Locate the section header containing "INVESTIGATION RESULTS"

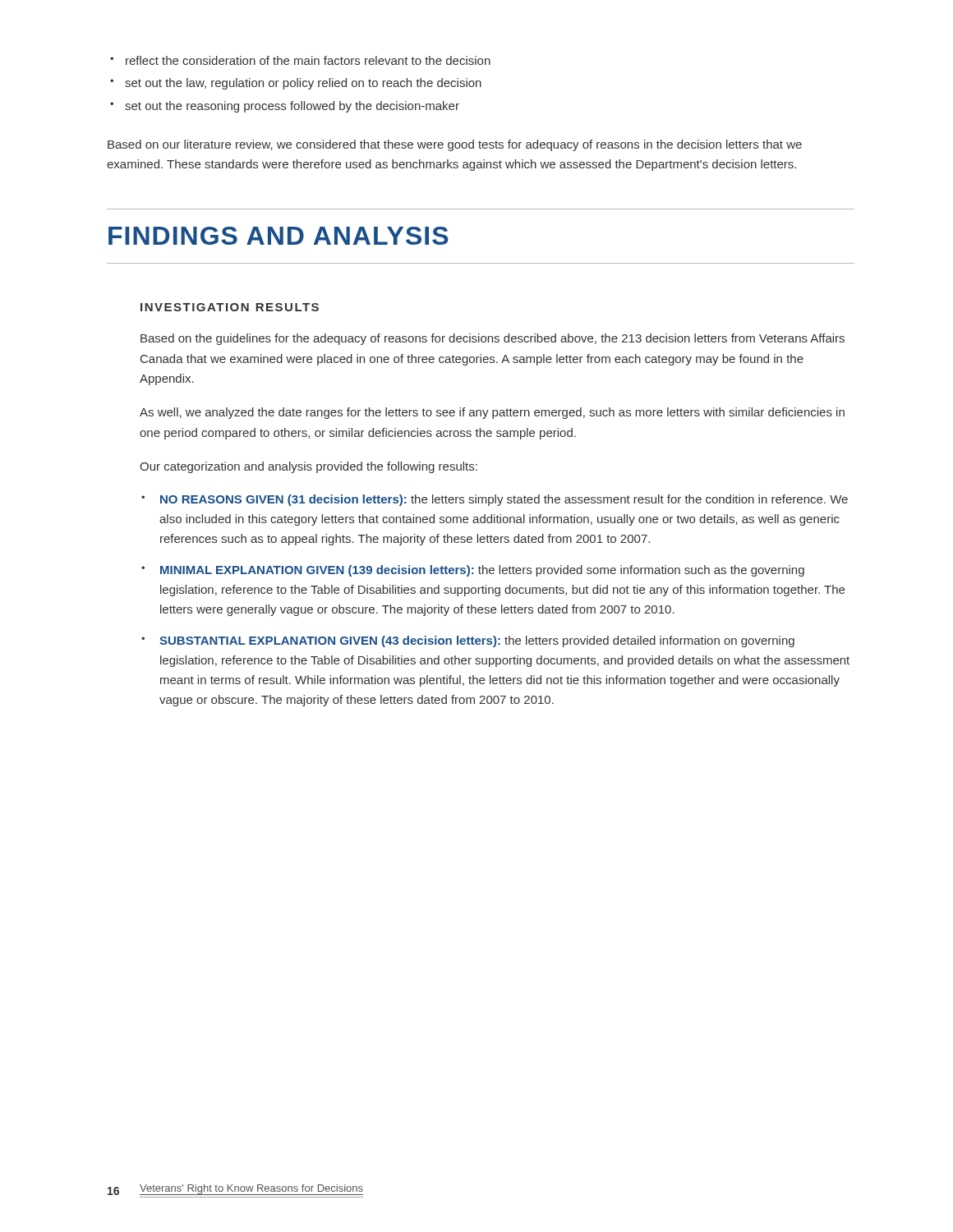230,307
